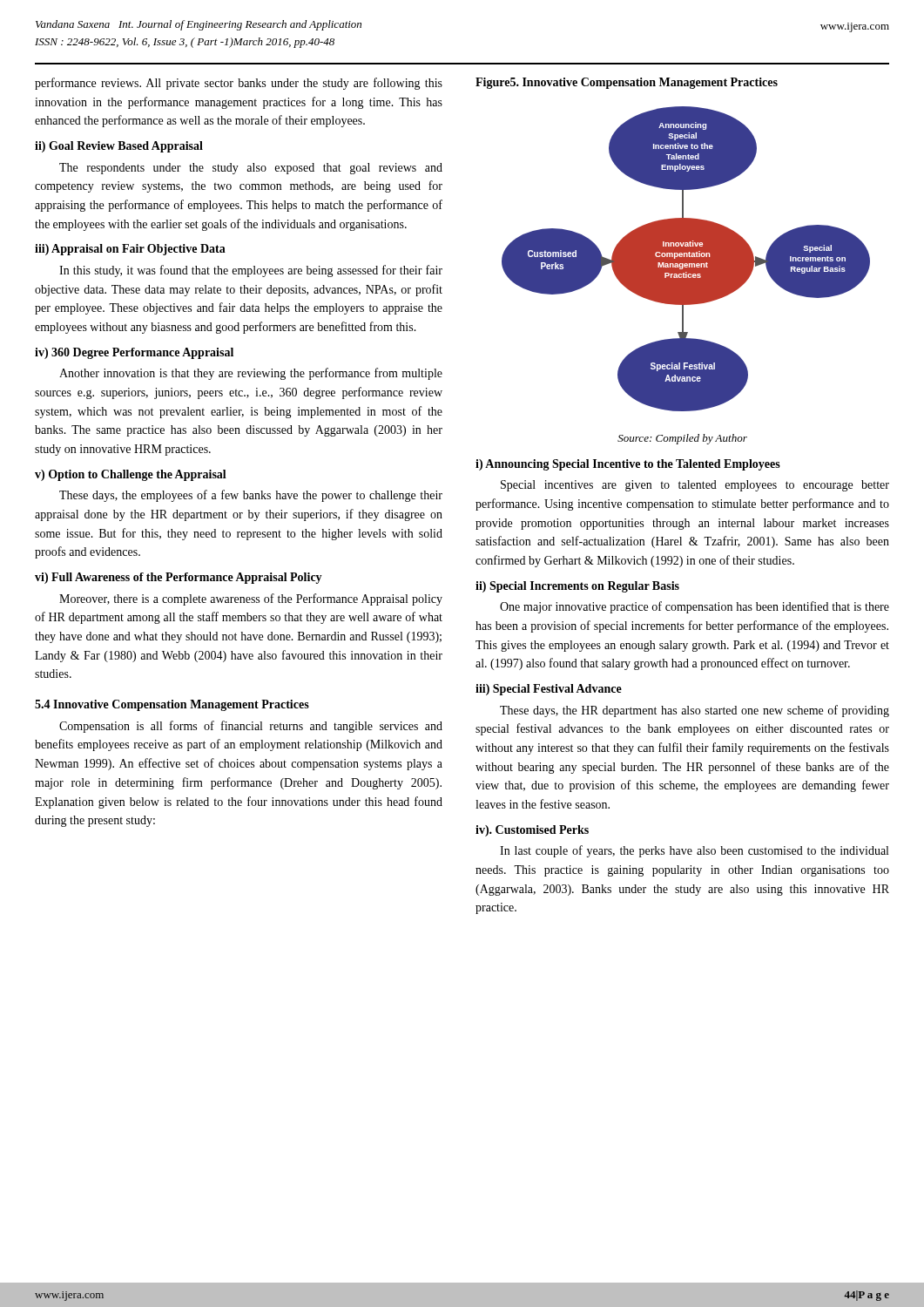This screenshot has width=924, height=1307.
Task: Locate the text block starting "Moreover, there is a complete"
Action: point(239,637)
